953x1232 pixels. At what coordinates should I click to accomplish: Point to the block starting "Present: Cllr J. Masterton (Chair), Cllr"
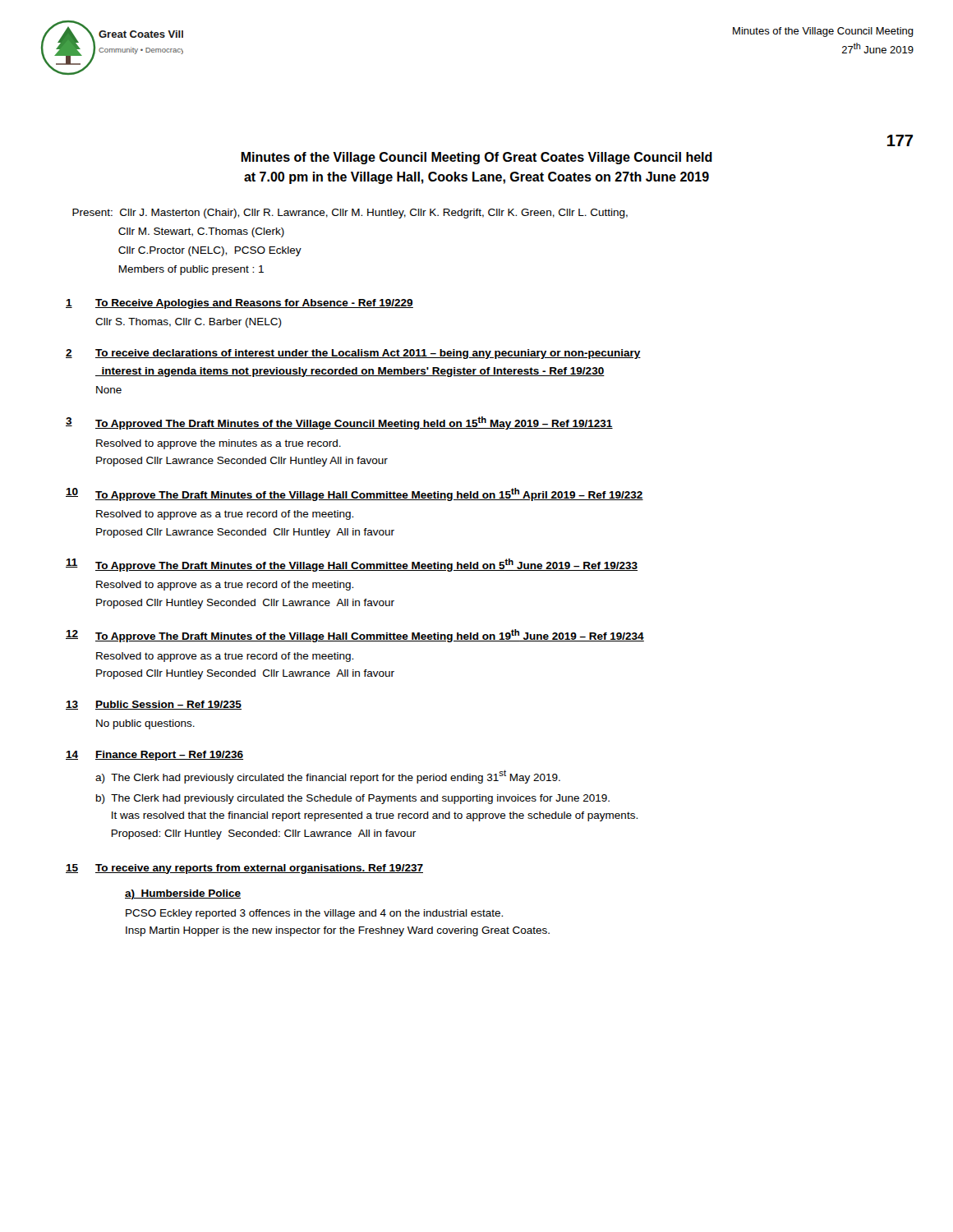(350, 214)
